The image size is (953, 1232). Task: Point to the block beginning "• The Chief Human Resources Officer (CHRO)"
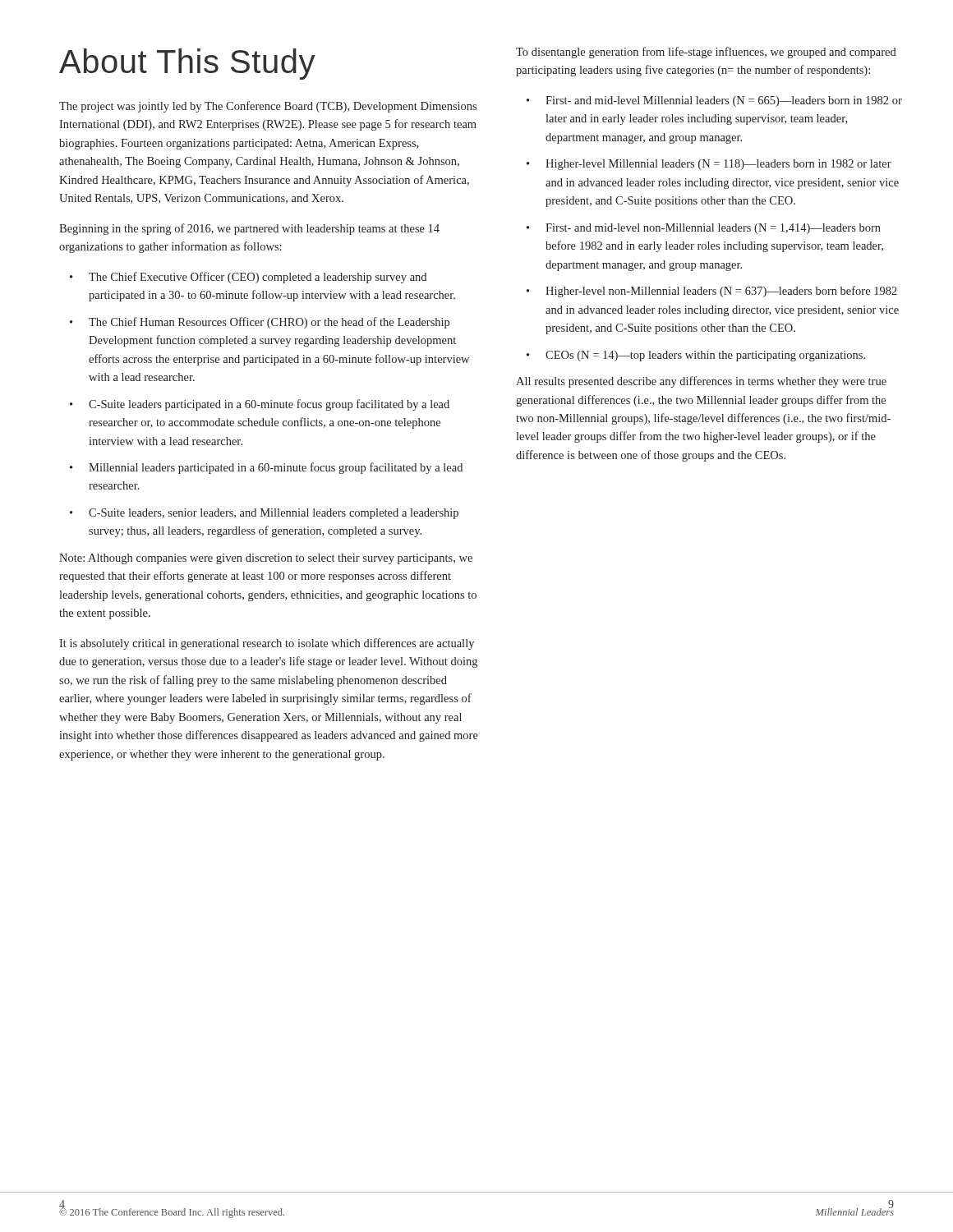click(274, 350)
